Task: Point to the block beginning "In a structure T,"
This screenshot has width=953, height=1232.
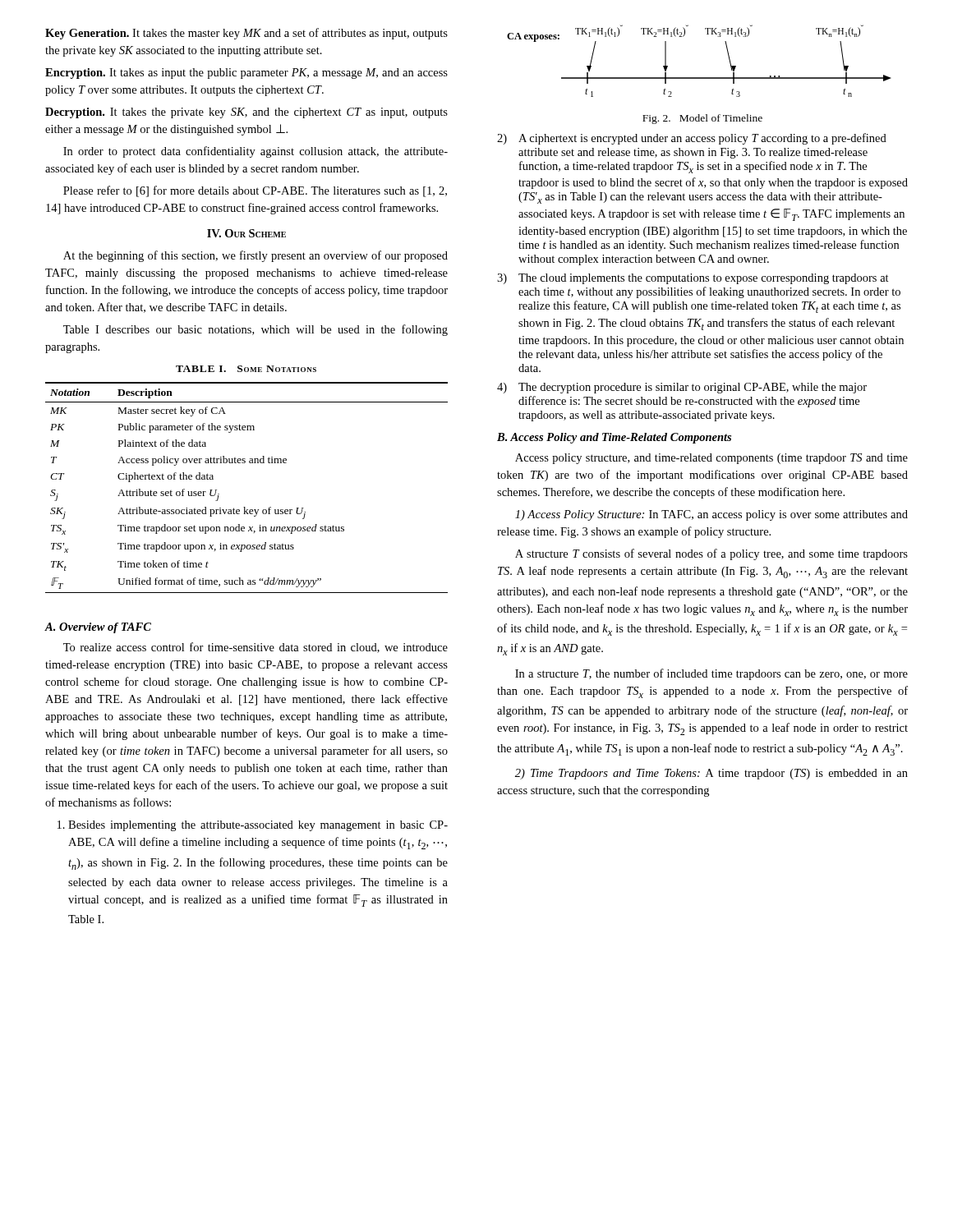Action: [702, 712]
